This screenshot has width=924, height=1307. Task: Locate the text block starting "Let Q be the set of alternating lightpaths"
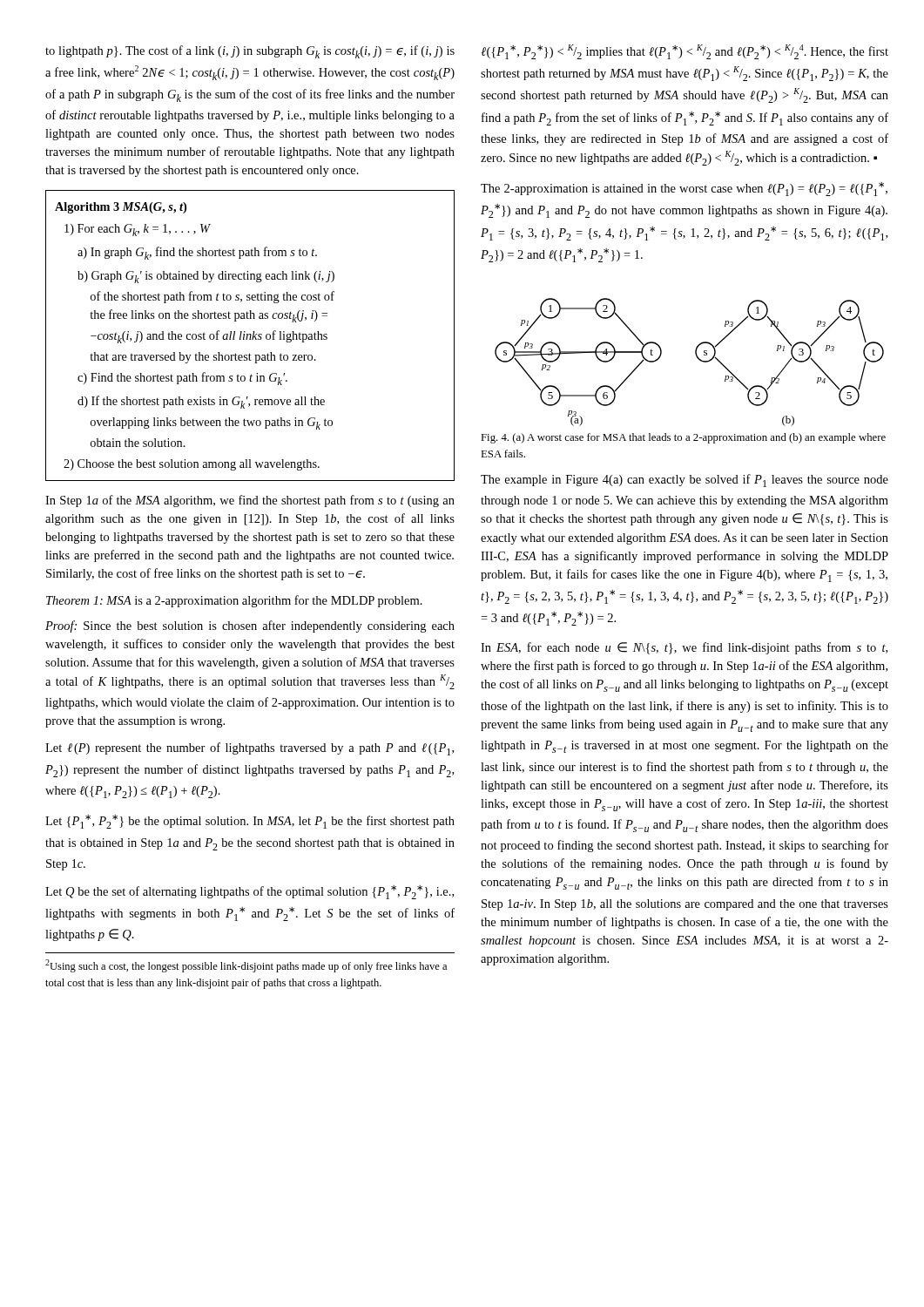(x=250, y=912)
